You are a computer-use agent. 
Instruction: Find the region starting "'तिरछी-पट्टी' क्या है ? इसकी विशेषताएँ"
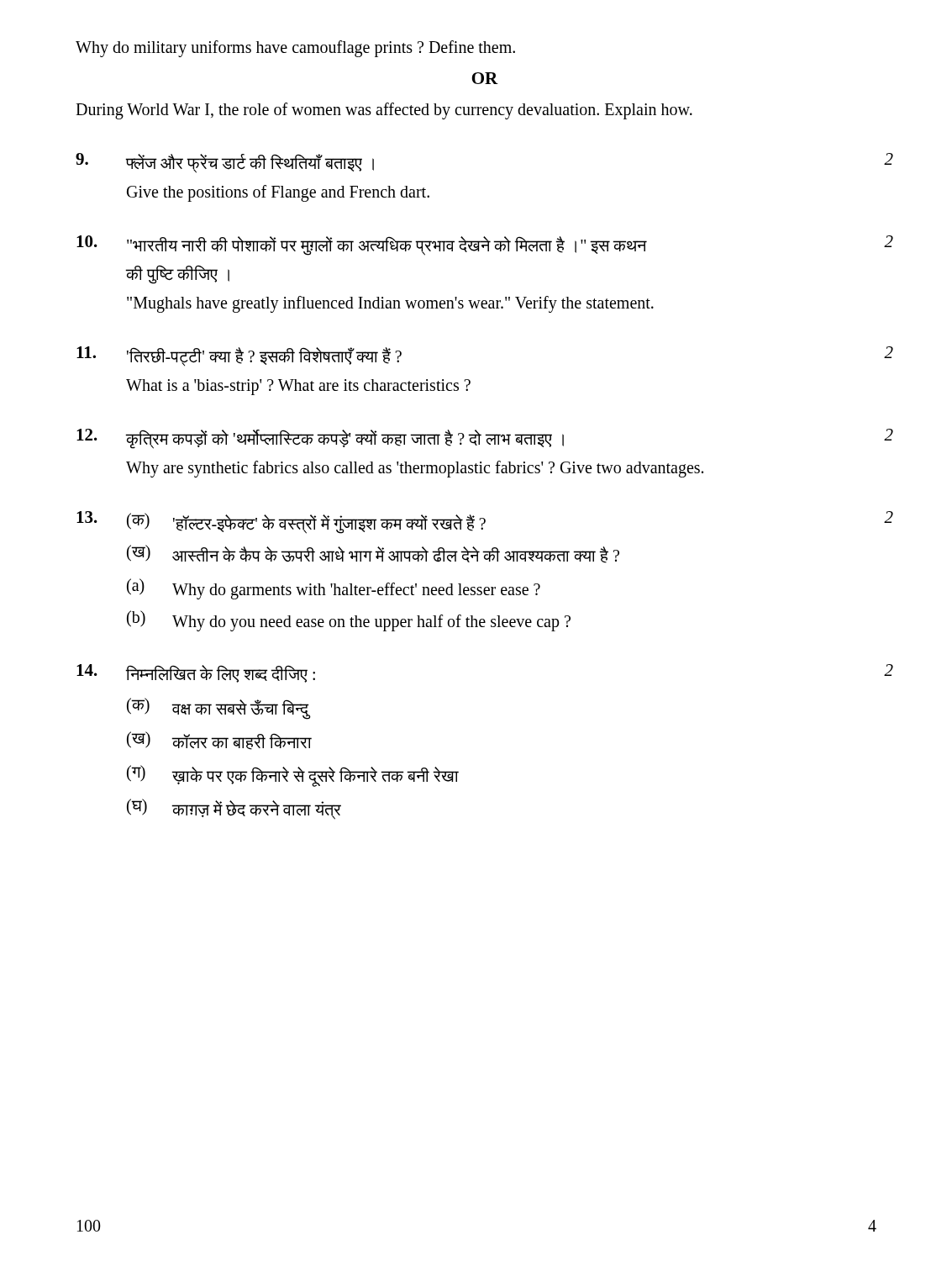[x=264, y=356]
